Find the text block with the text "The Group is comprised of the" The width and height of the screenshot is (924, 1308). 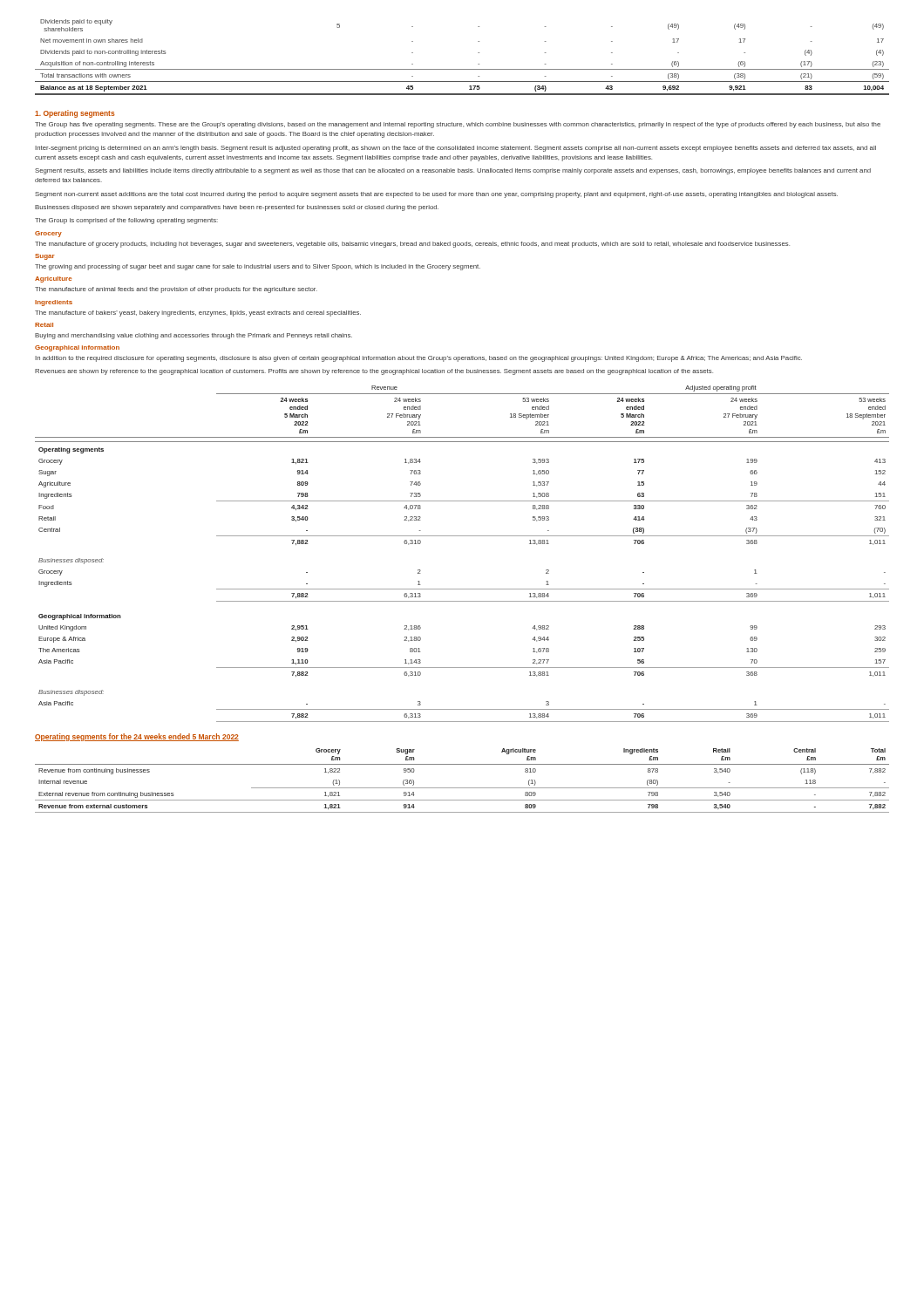126,221
